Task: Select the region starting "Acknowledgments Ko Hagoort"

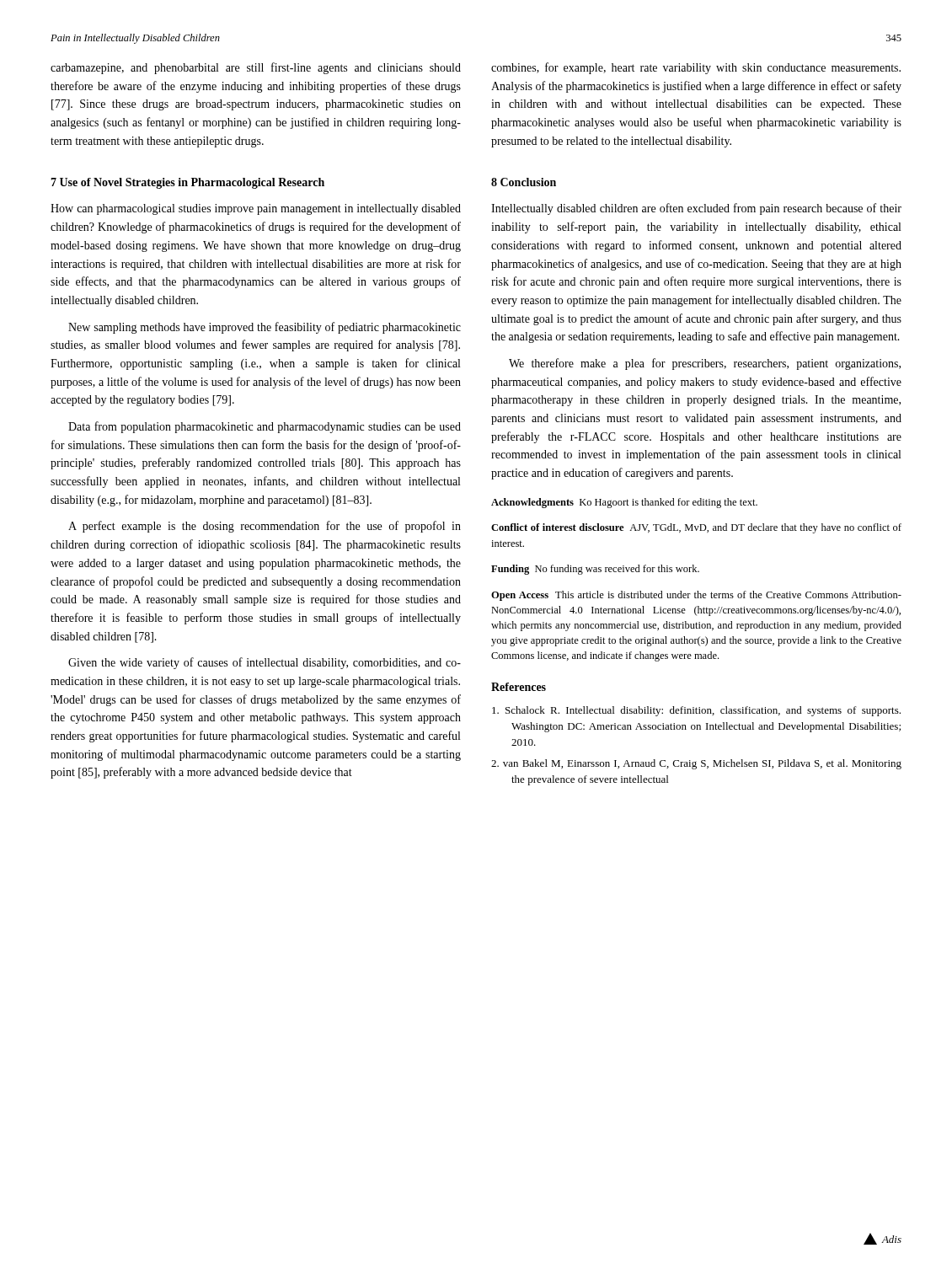Action: tap(696, 502)
